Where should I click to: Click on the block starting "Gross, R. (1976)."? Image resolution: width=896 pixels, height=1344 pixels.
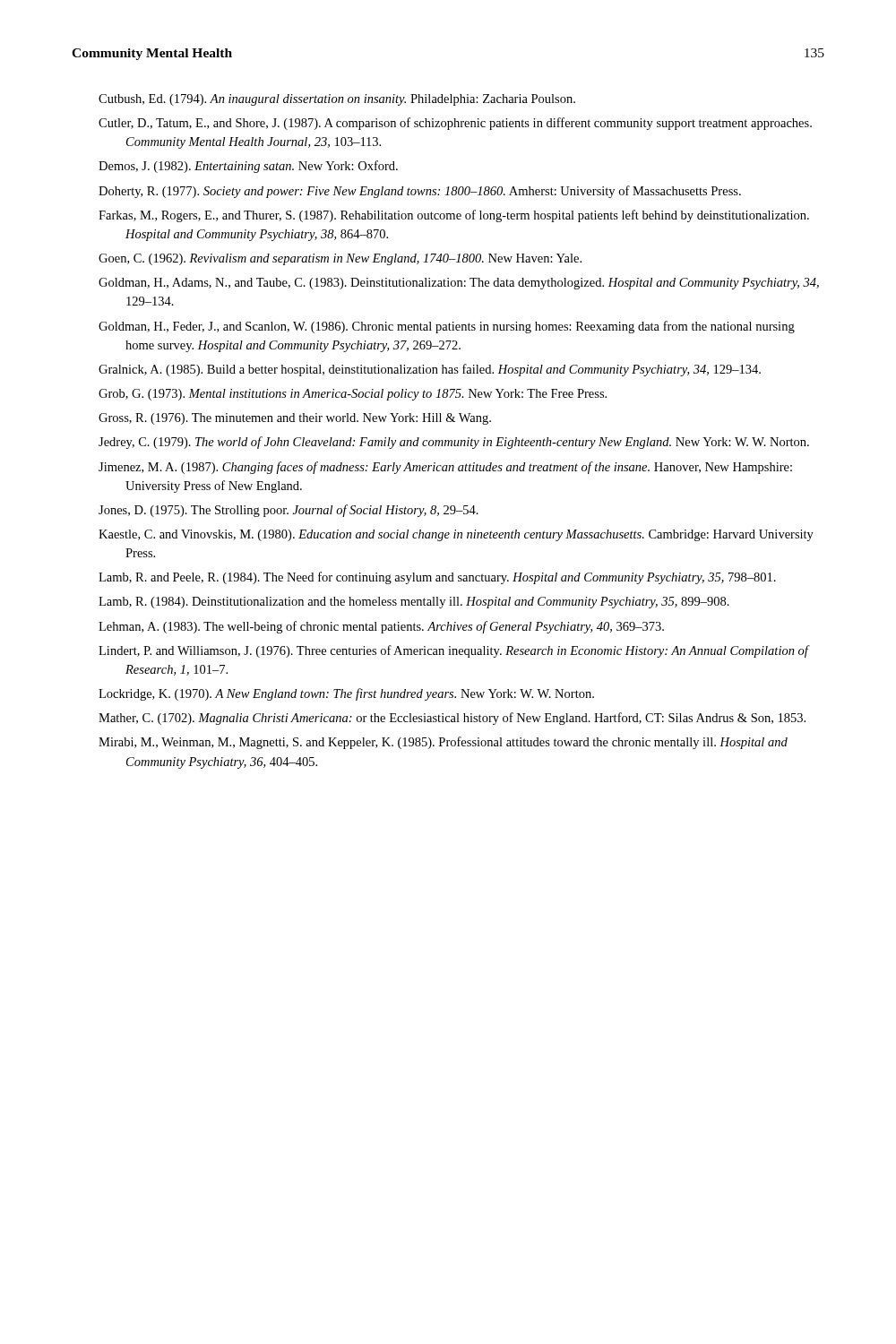[295, 418]
